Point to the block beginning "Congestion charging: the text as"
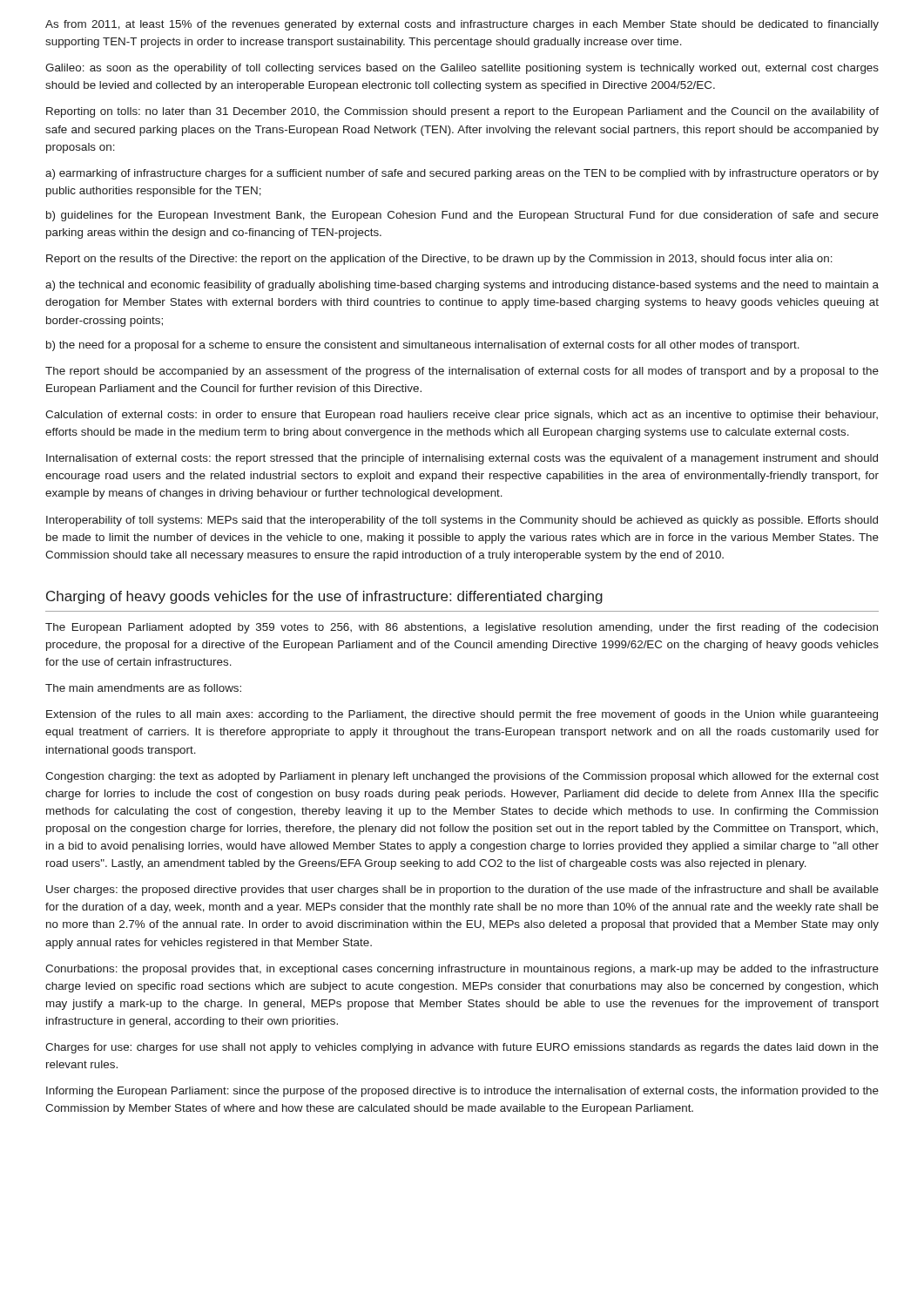This screenshot has height=1307, width=924. [x=462, y=819]
